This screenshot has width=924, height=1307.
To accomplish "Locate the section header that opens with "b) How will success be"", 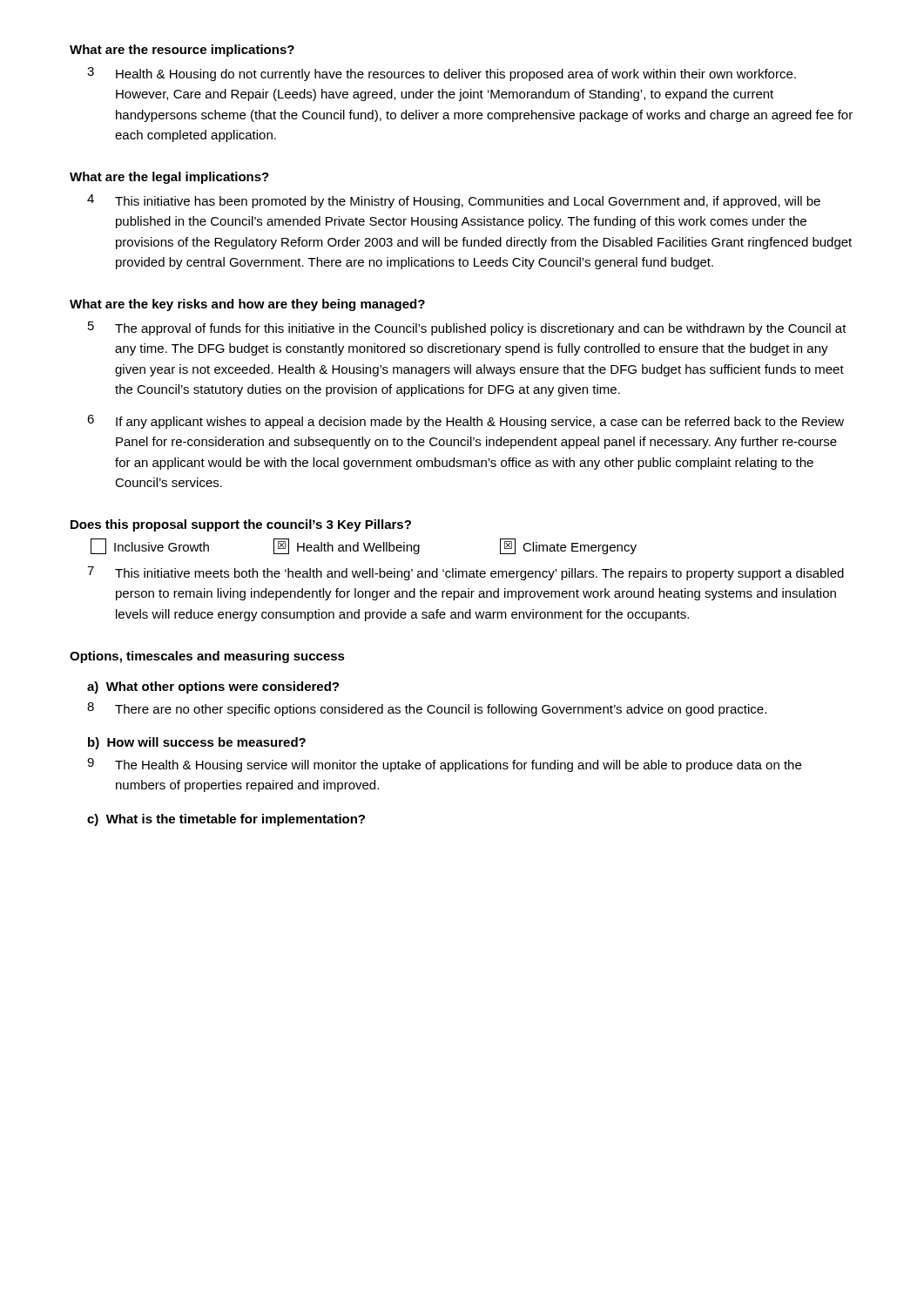I will tap(197, 743).
